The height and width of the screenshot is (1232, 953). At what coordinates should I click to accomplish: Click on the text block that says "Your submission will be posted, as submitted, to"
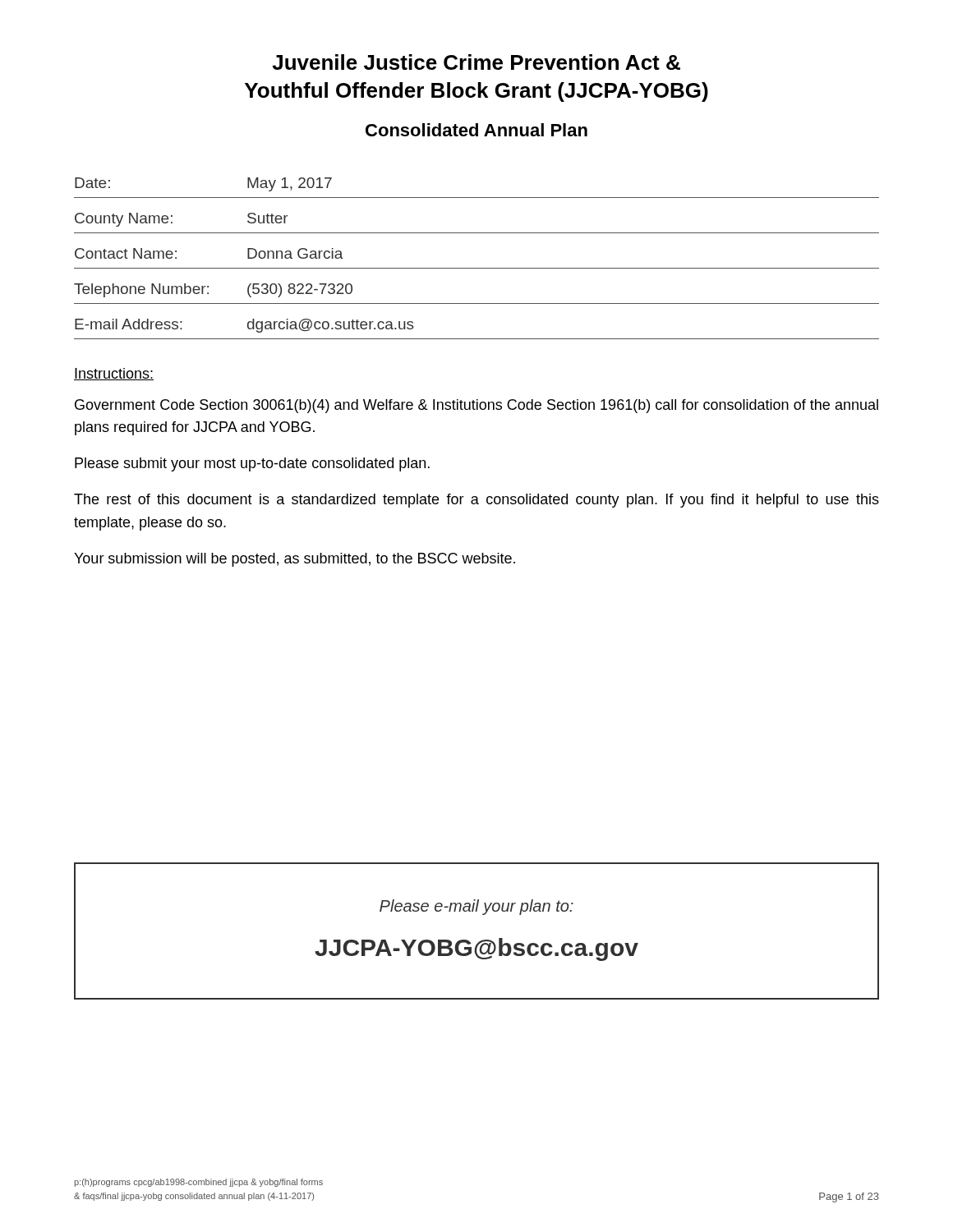tap(295, 559)
